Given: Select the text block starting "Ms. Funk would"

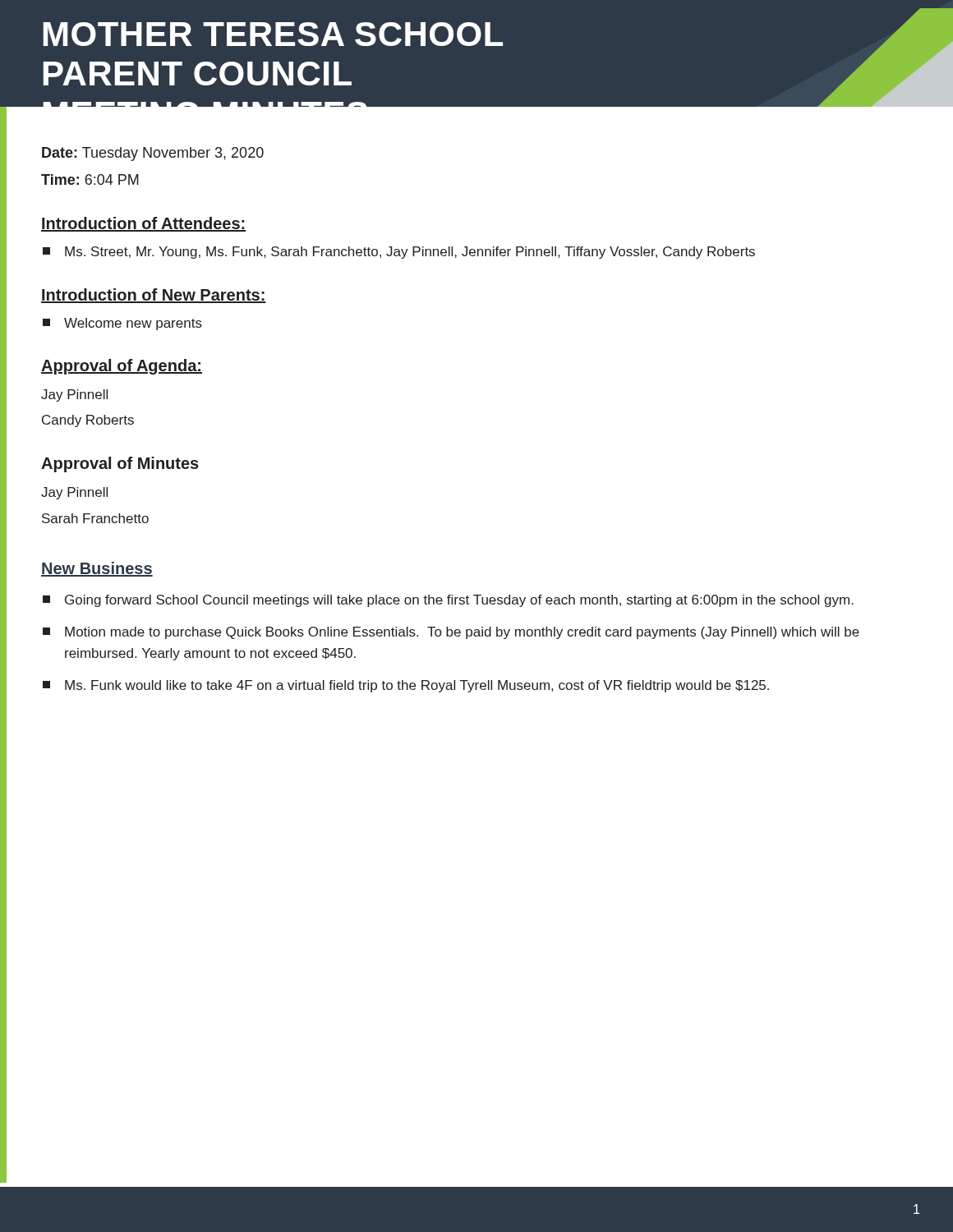Looking at the screenshot, I should pyautogui.click(x=476, y=686).
